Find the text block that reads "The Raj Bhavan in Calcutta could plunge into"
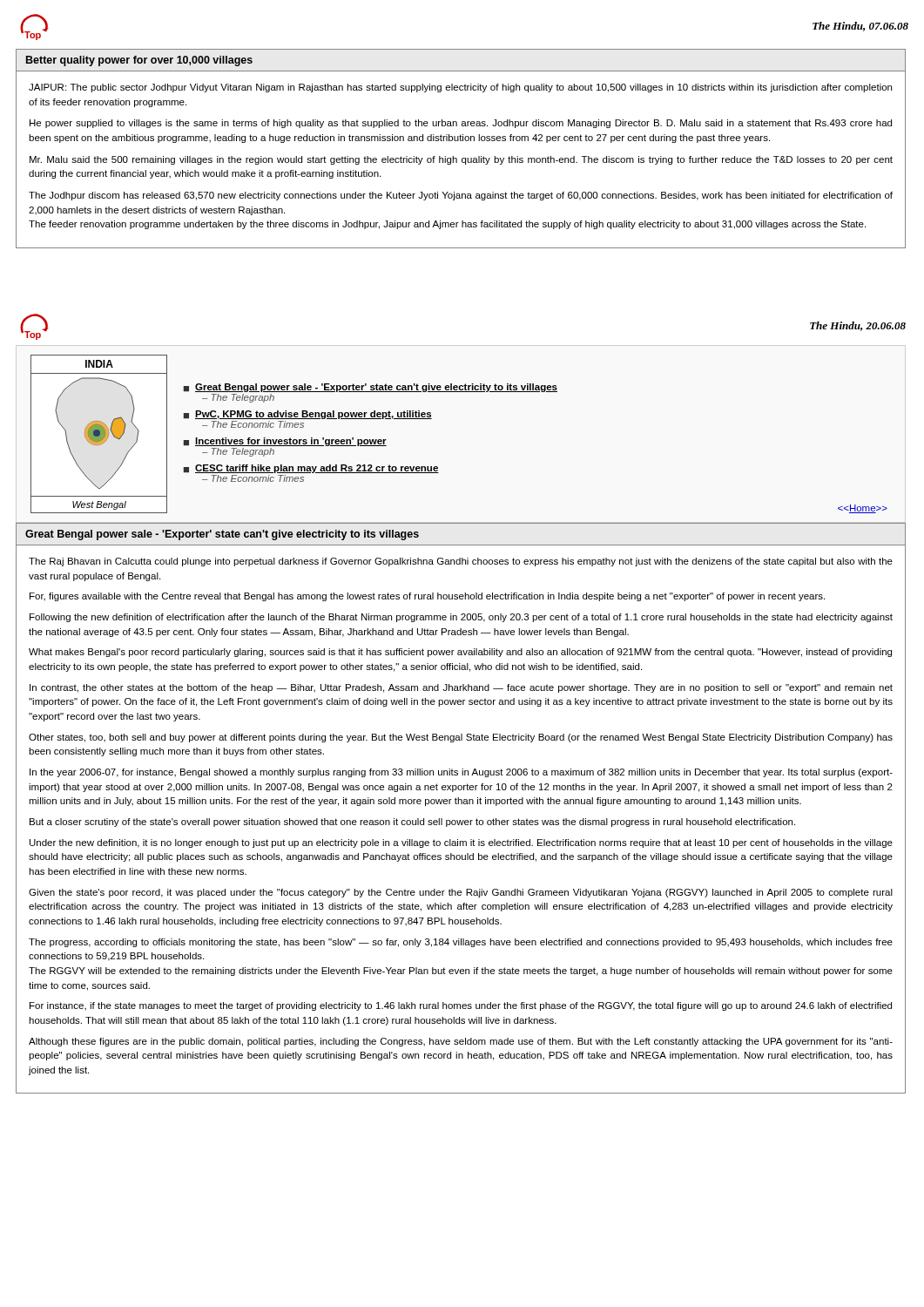Image resolution: width=924 pixels, height=1307 pixels. (461, 568)
